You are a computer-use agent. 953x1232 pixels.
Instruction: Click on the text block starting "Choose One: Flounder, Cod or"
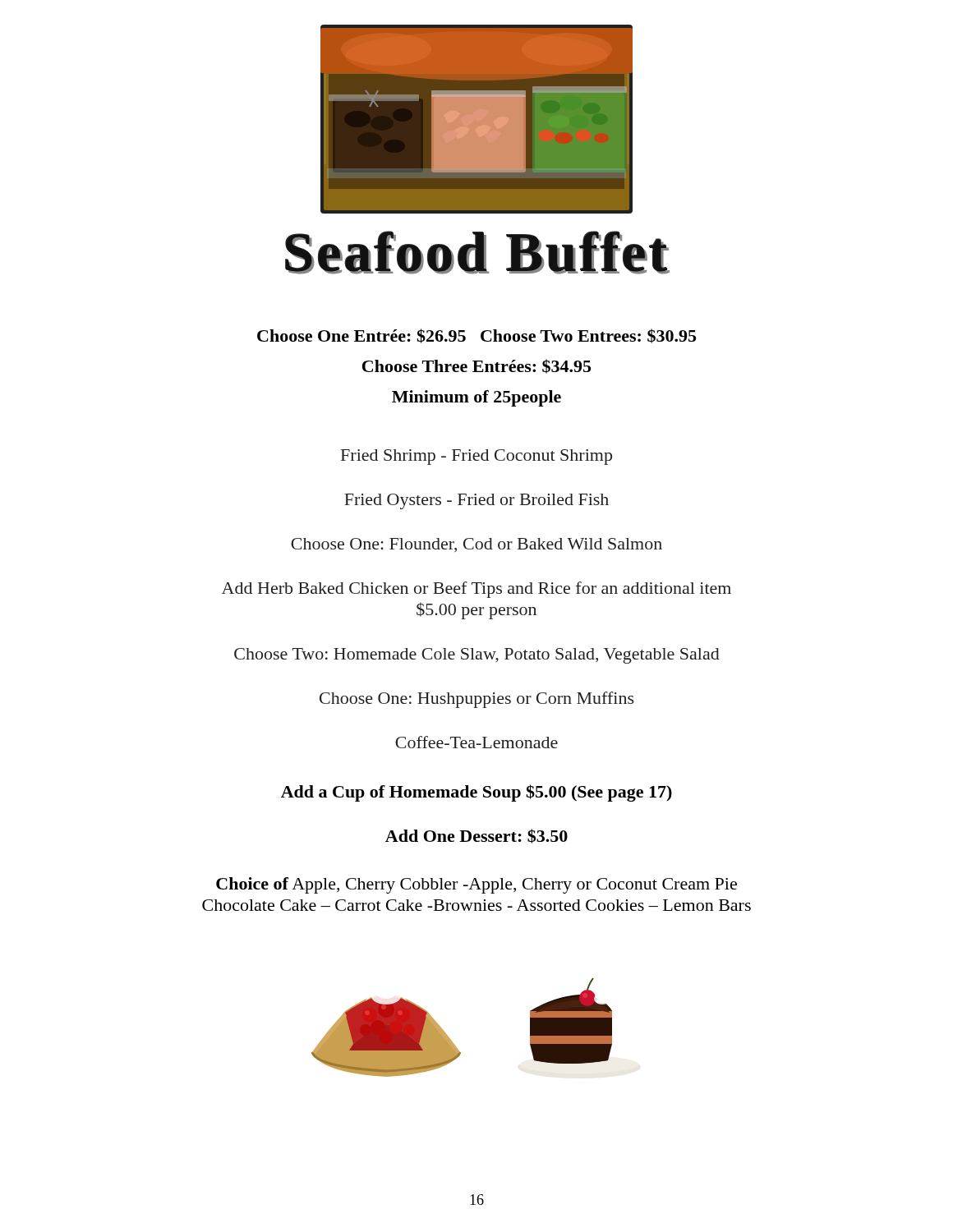476,543
